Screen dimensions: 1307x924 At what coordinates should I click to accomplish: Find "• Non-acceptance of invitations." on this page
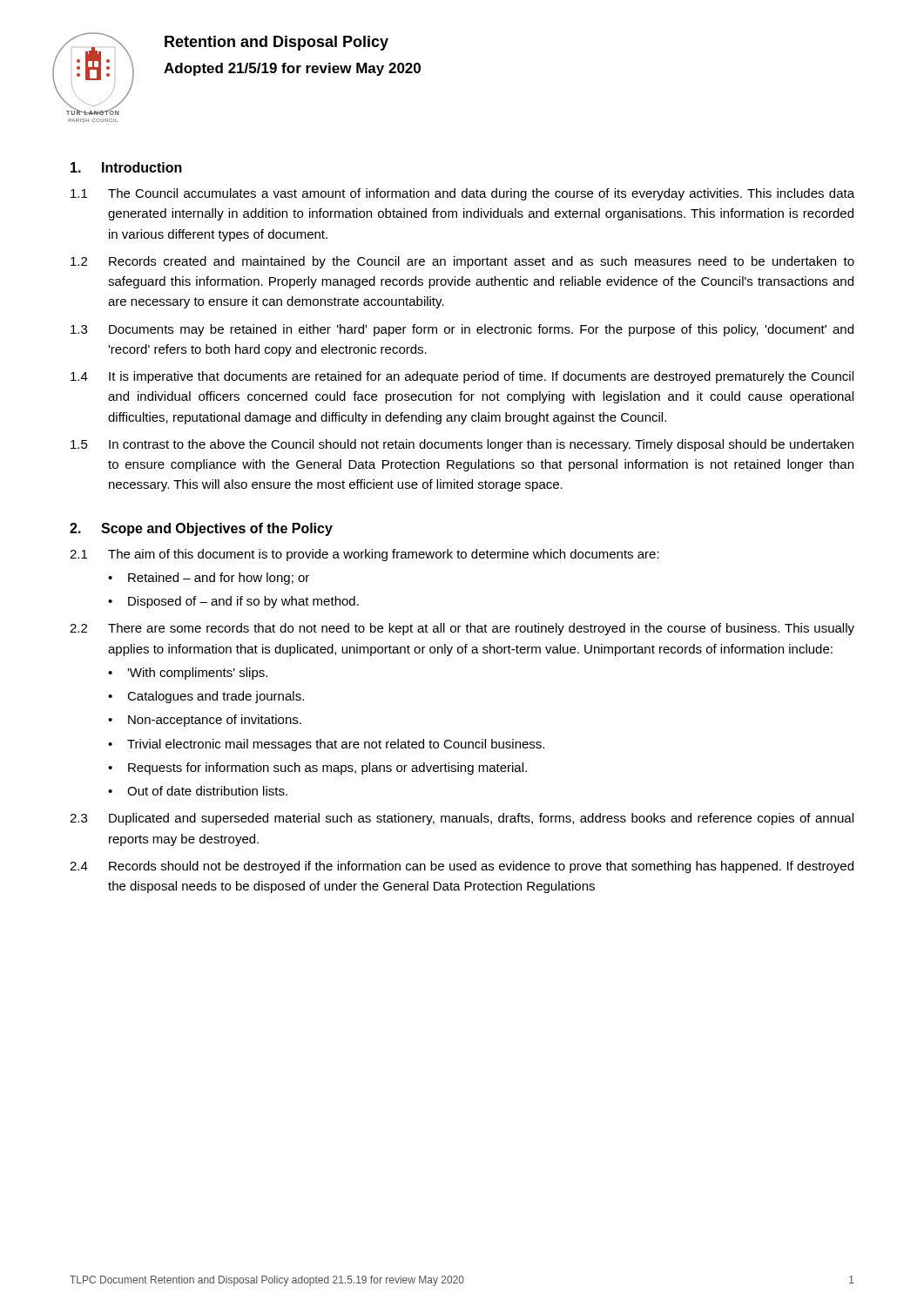click(205, 721)
